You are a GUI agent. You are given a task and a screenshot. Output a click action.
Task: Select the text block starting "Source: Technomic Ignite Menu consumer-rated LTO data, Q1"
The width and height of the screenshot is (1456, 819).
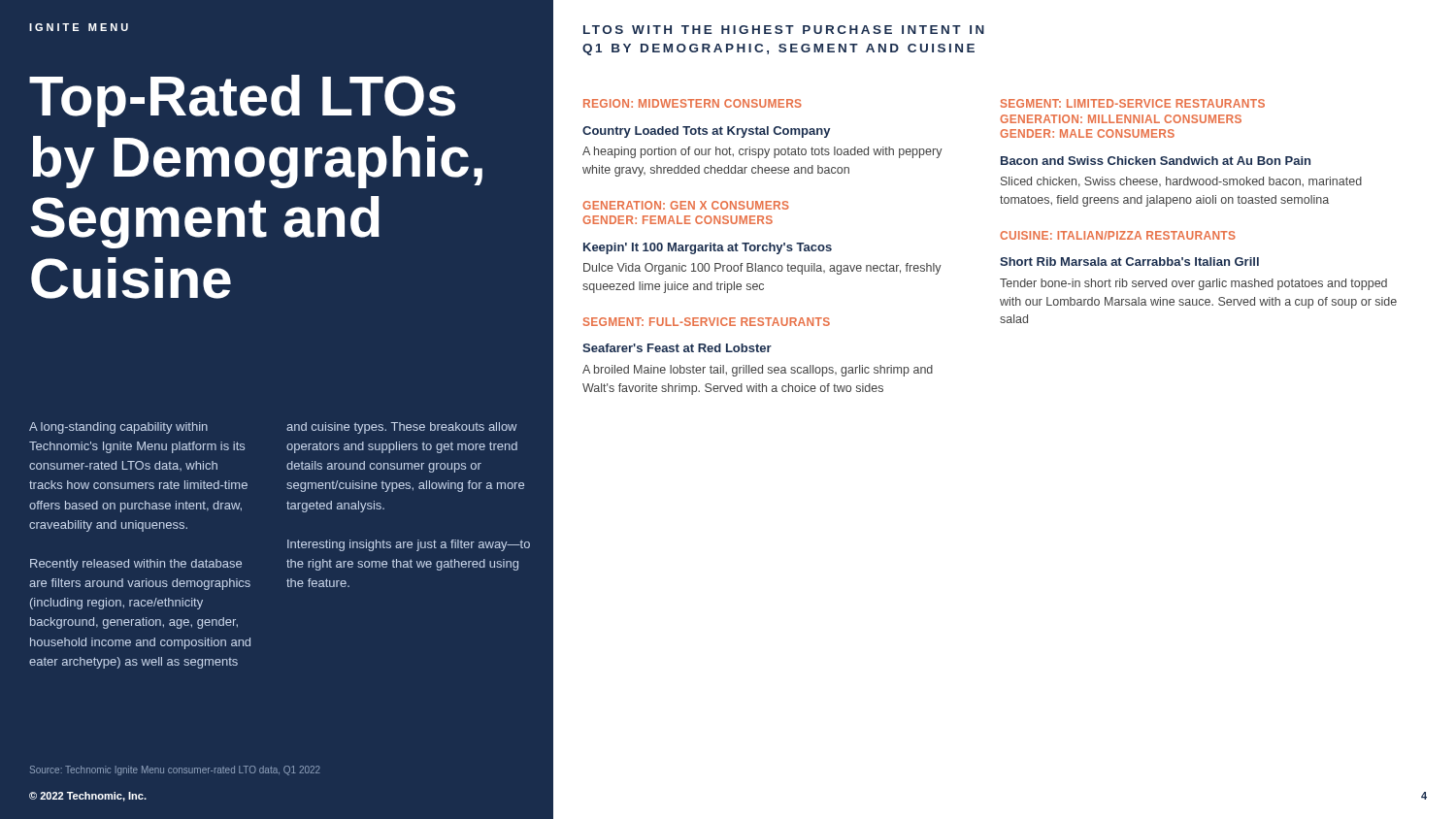coord(175,770)
